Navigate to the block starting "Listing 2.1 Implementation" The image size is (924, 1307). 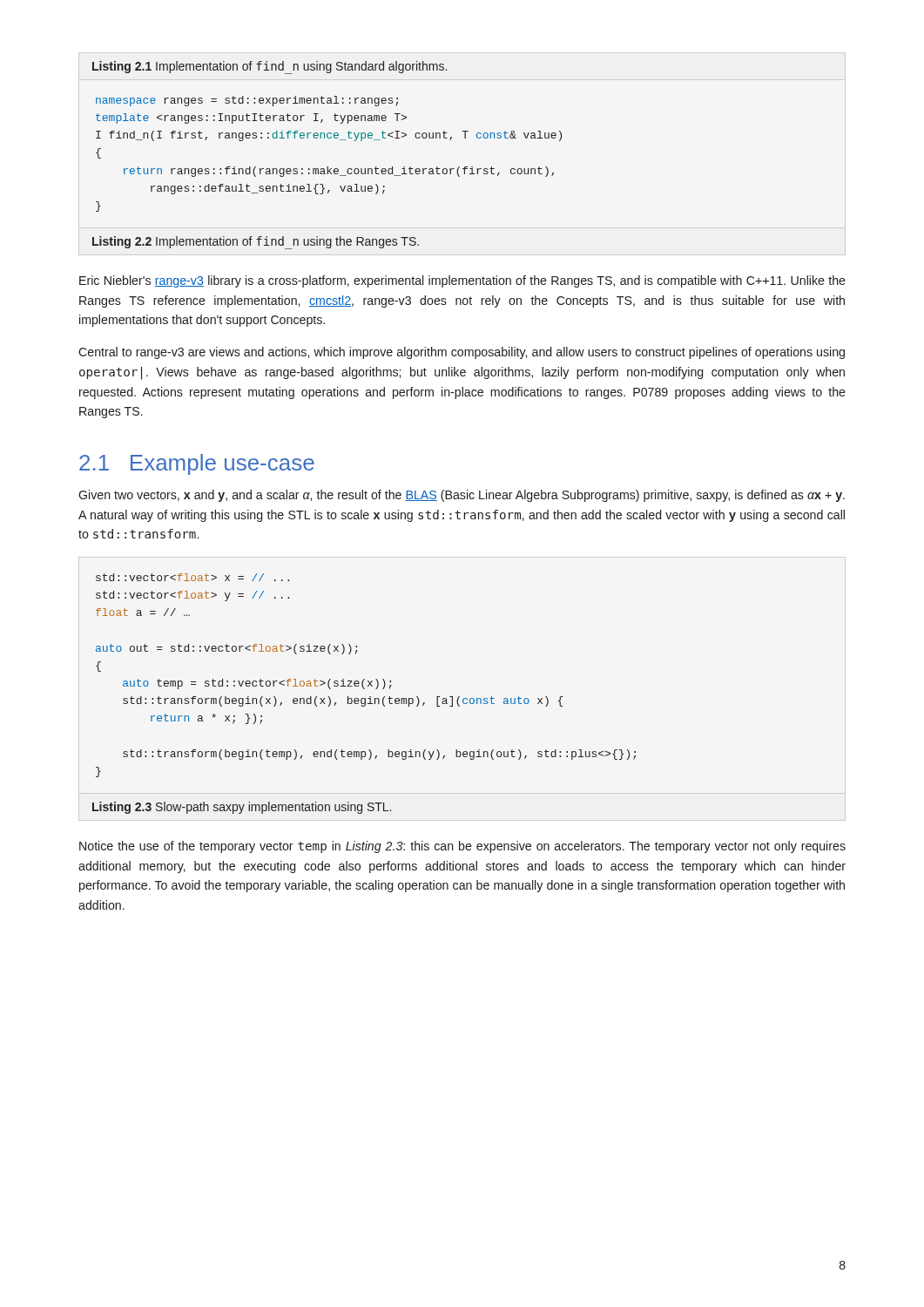click(270, 66)
